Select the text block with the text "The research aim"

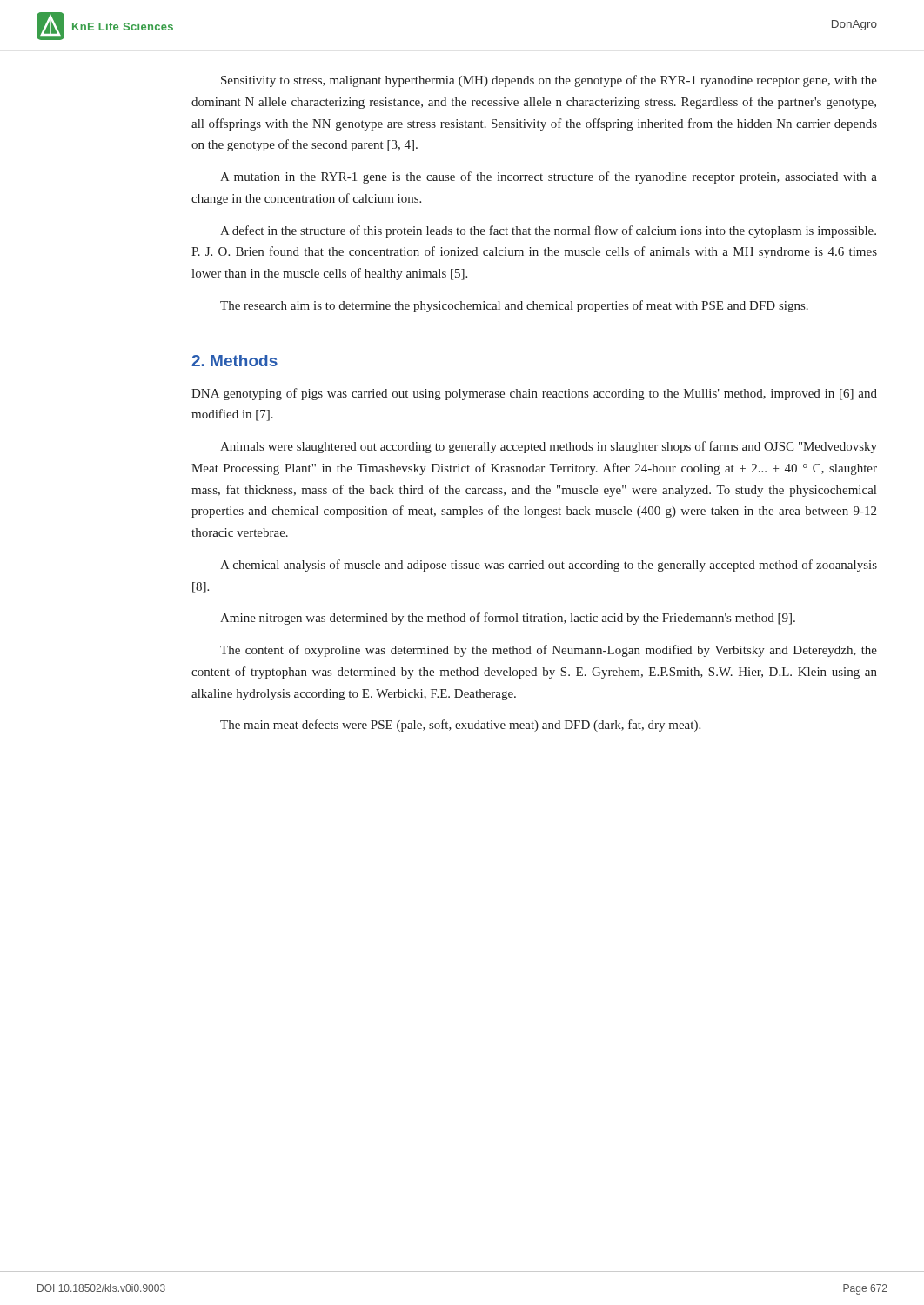514,305
